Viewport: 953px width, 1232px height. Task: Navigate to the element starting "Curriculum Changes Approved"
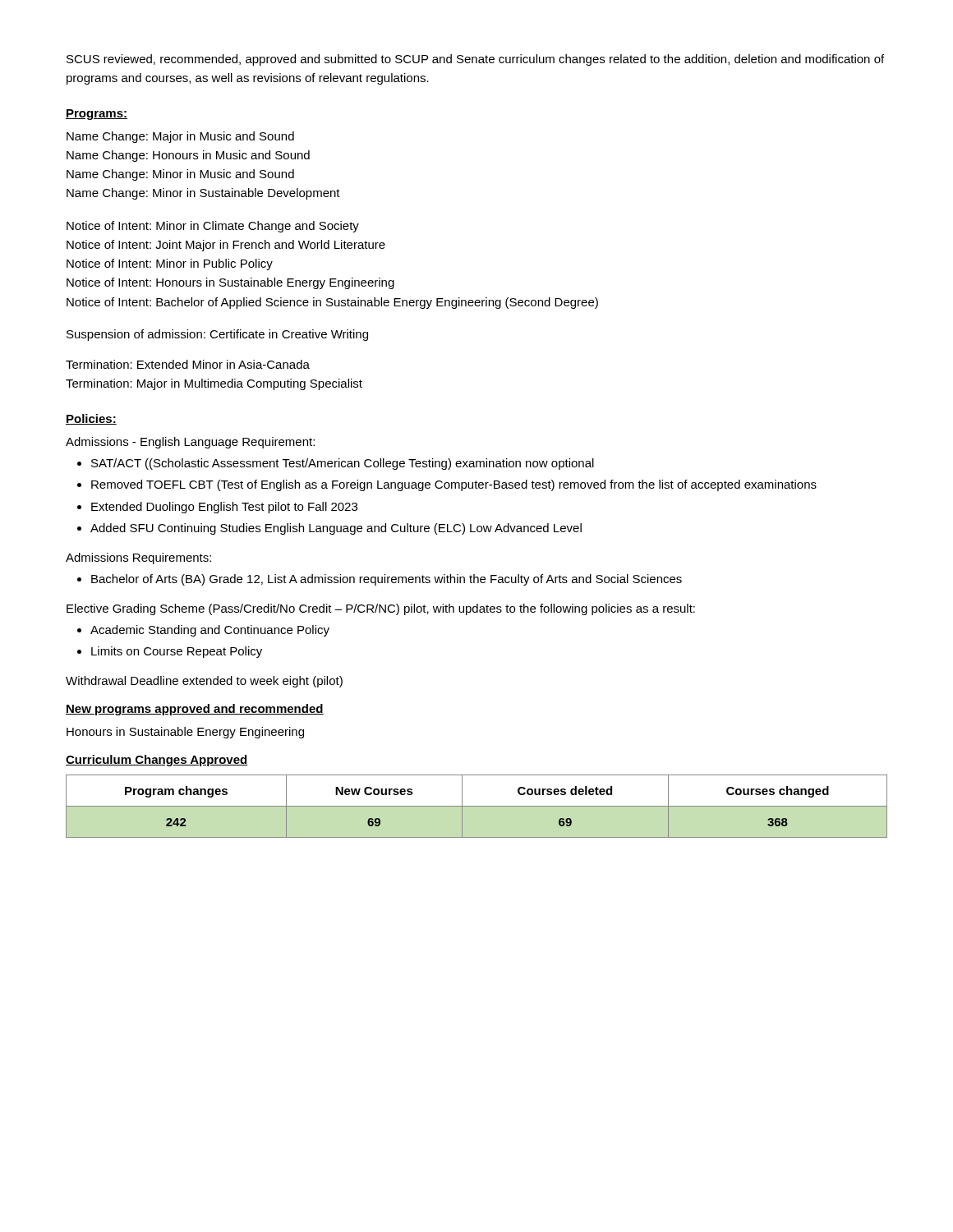pyautogui.click(x=157, y=760)
